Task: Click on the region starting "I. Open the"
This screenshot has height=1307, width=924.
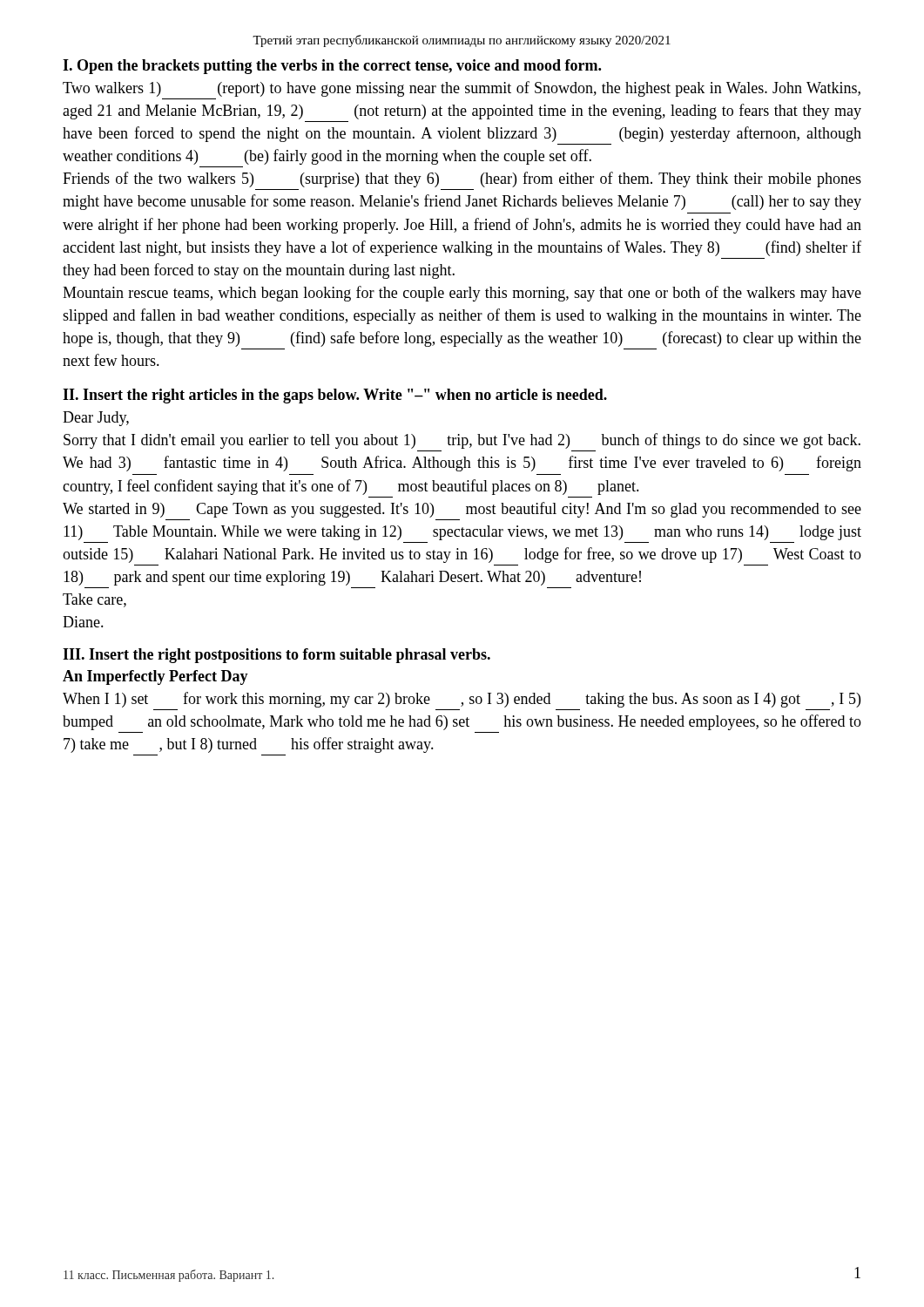Action: 332,65
